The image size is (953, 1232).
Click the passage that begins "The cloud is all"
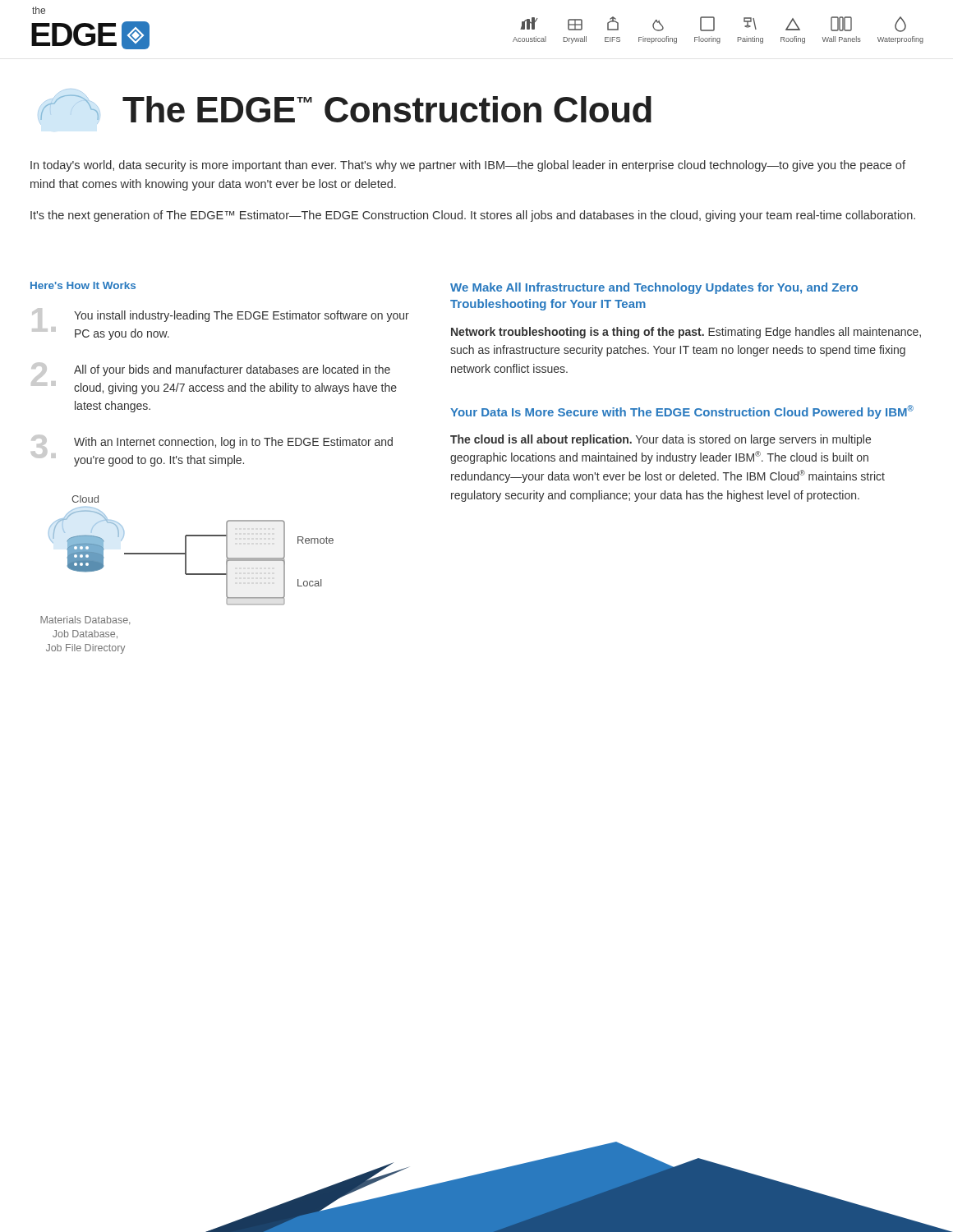point(667,467)
